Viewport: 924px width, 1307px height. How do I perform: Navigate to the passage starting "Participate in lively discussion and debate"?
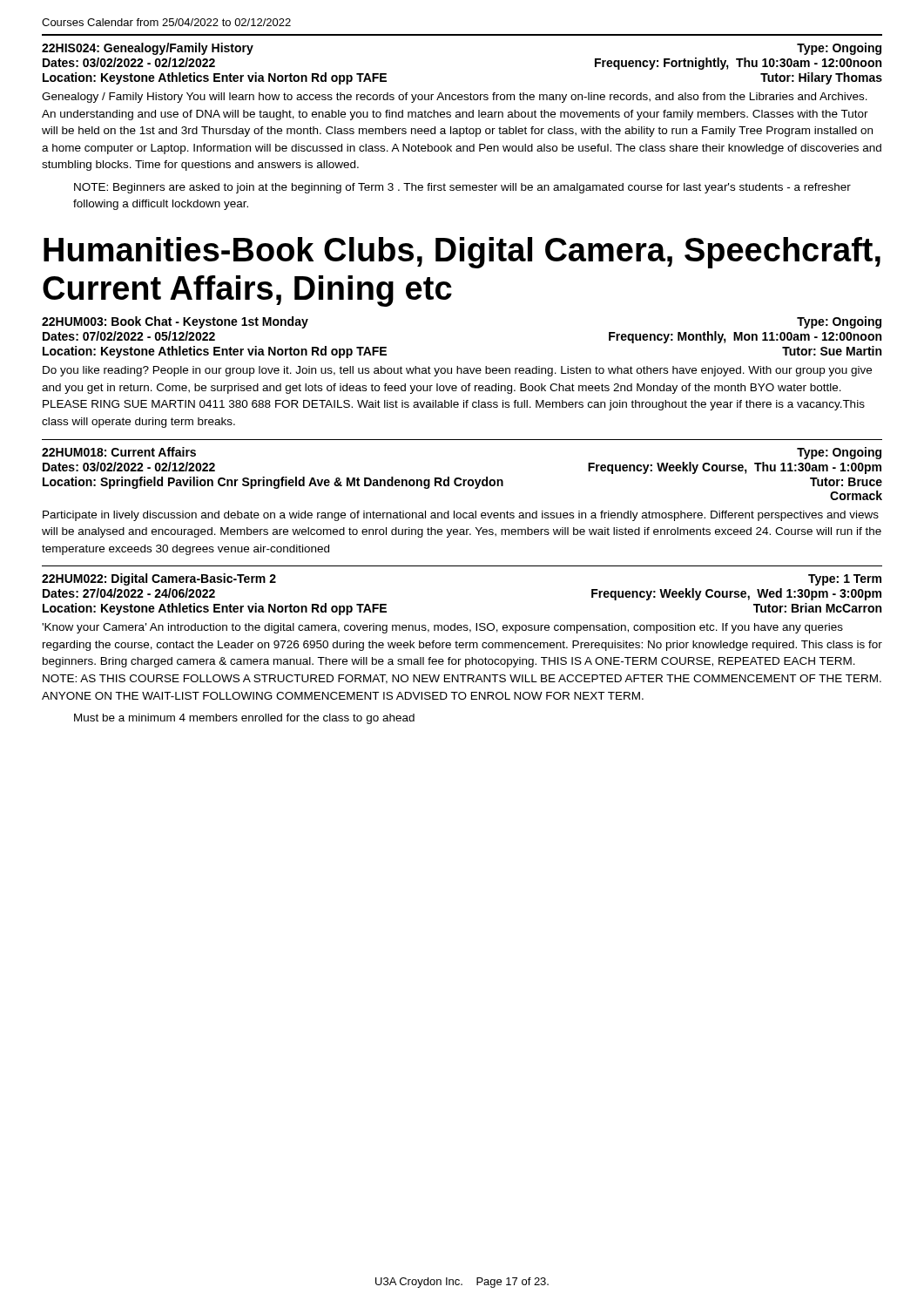coord(462,531)
